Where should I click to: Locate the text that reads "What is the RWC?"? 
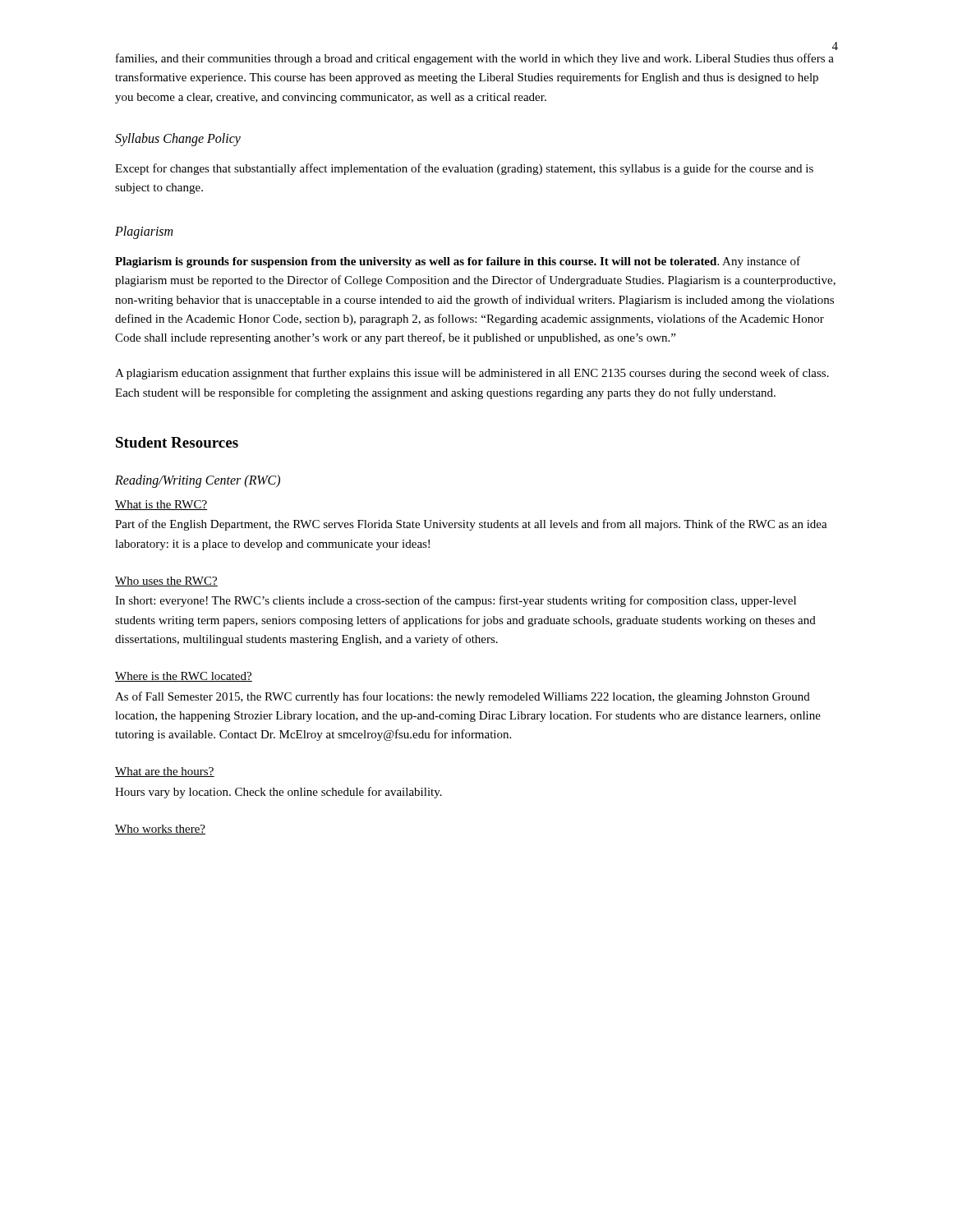click(161, 505)
